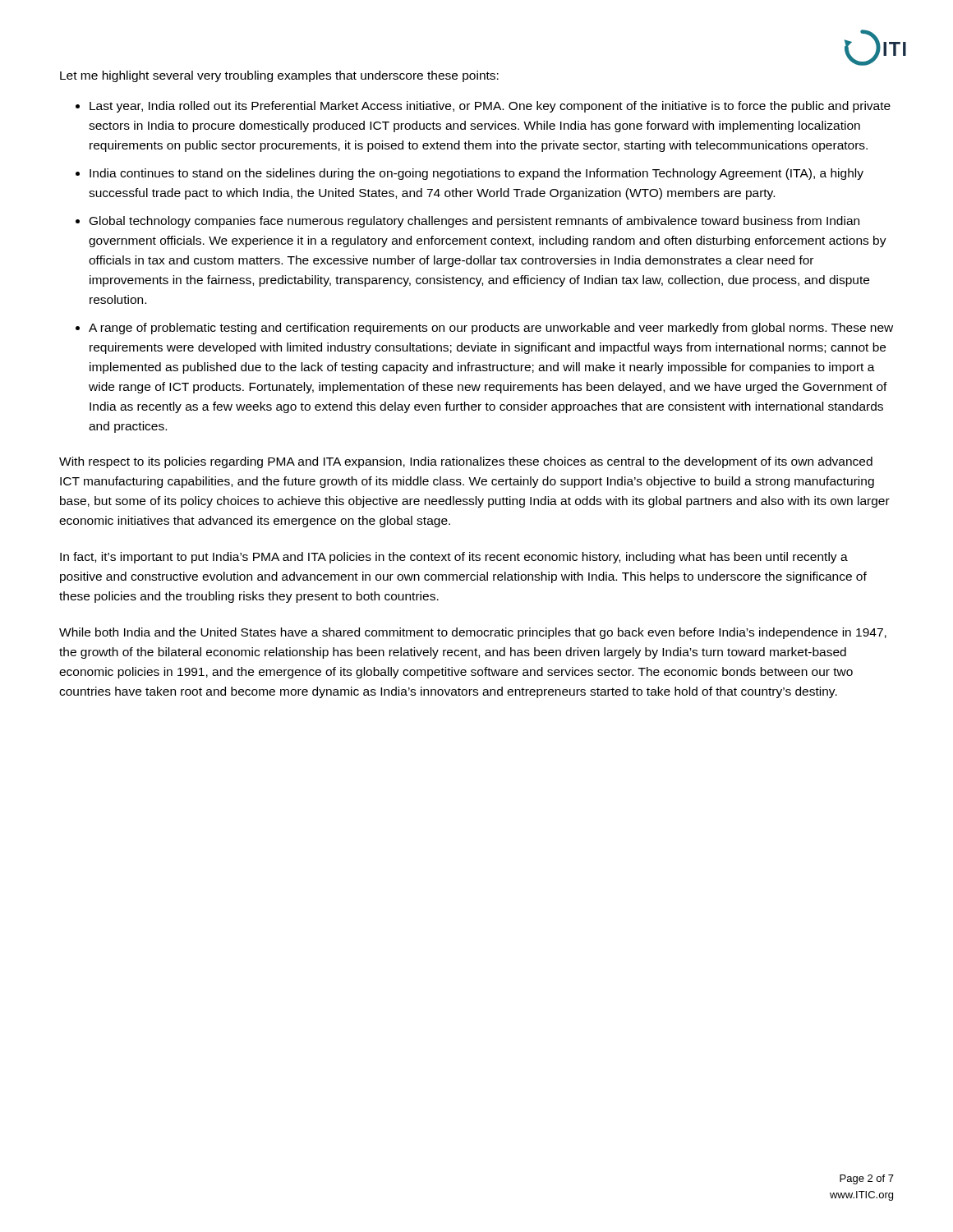Select a logo
This screenshot has height=1232, width=953.
pyautogui.click(x=877, y=49)
